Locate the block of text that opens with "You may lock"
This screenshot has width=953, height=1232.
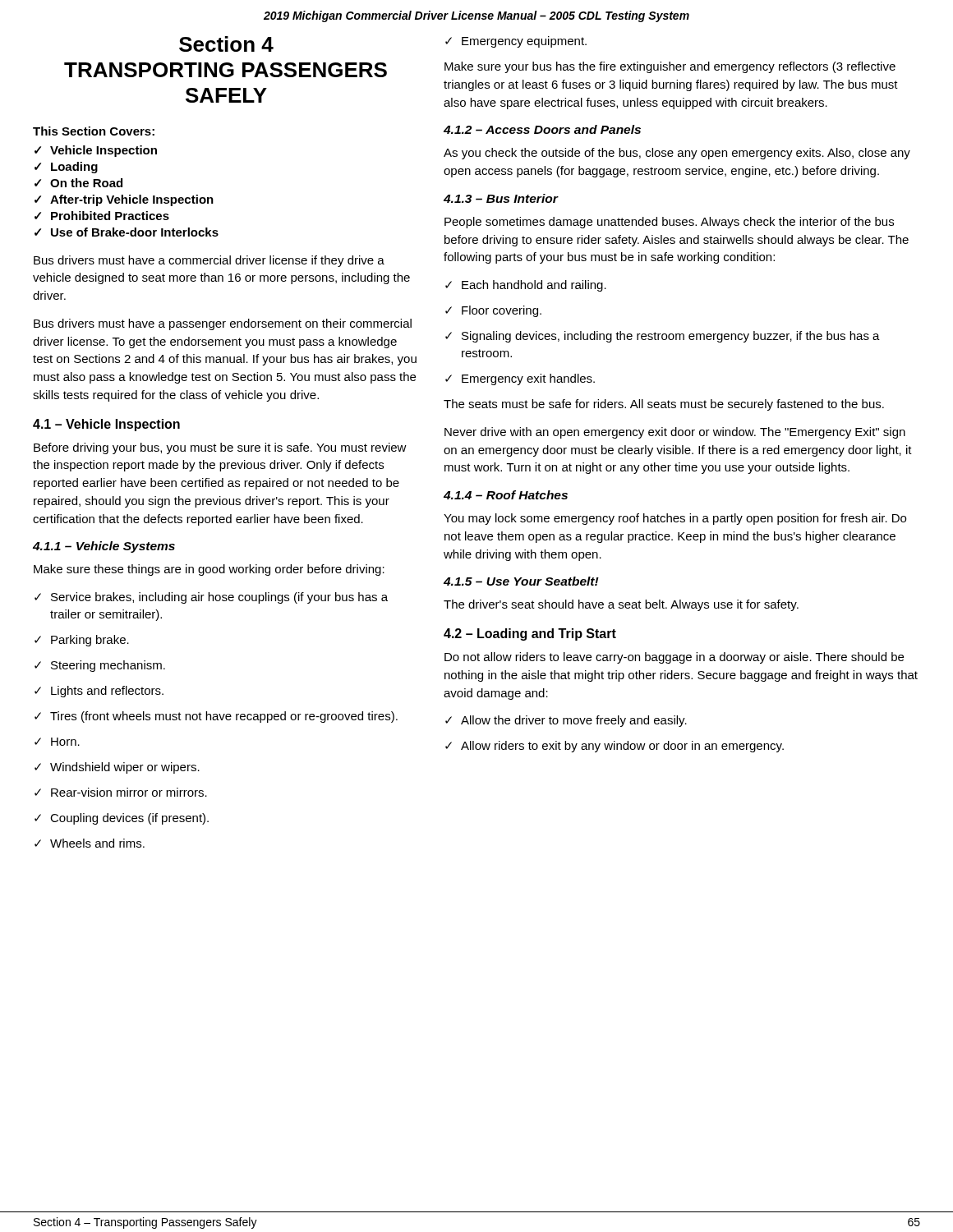click(x=675, y=536)
